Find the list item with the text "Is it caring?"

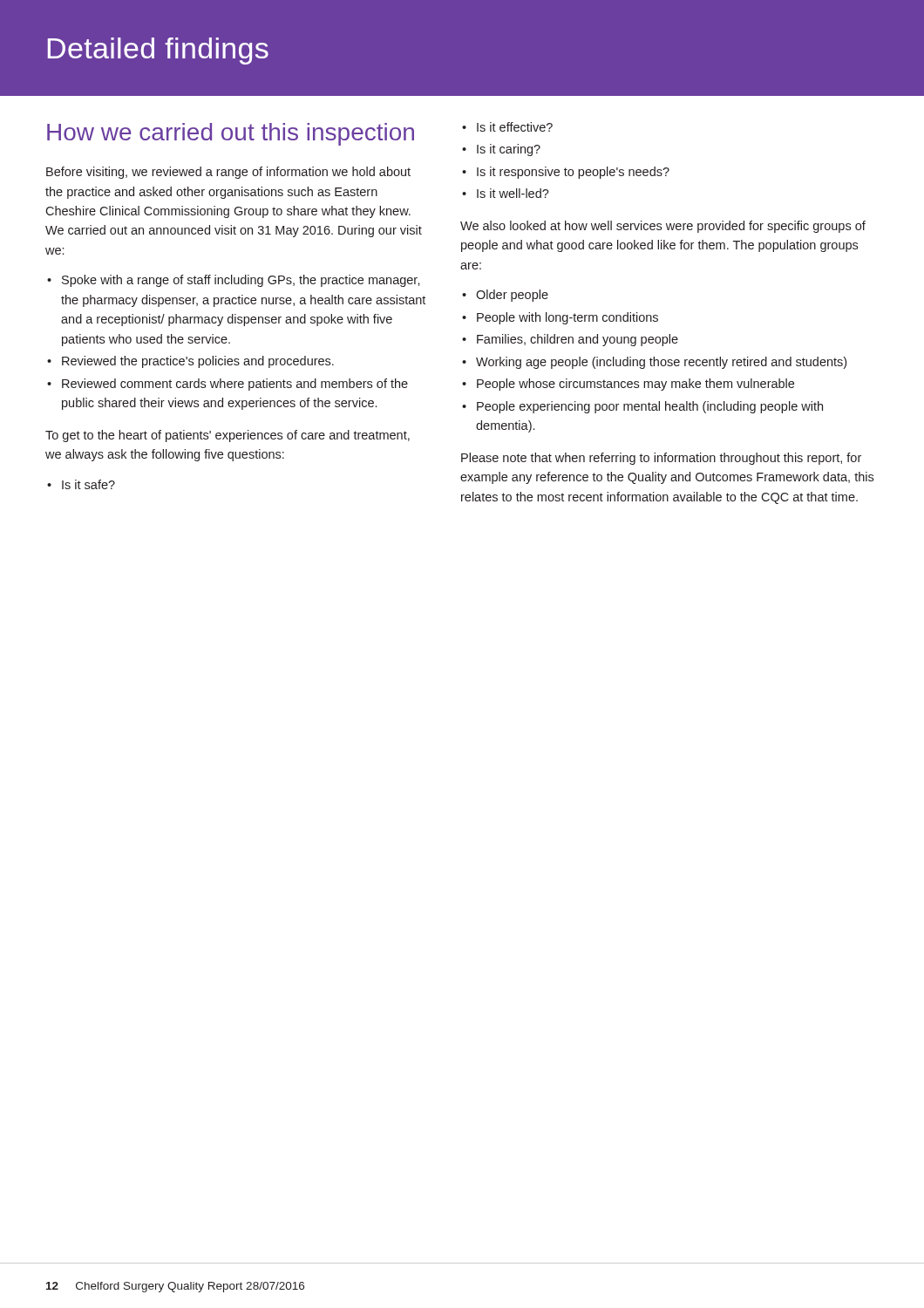point(508,150)
